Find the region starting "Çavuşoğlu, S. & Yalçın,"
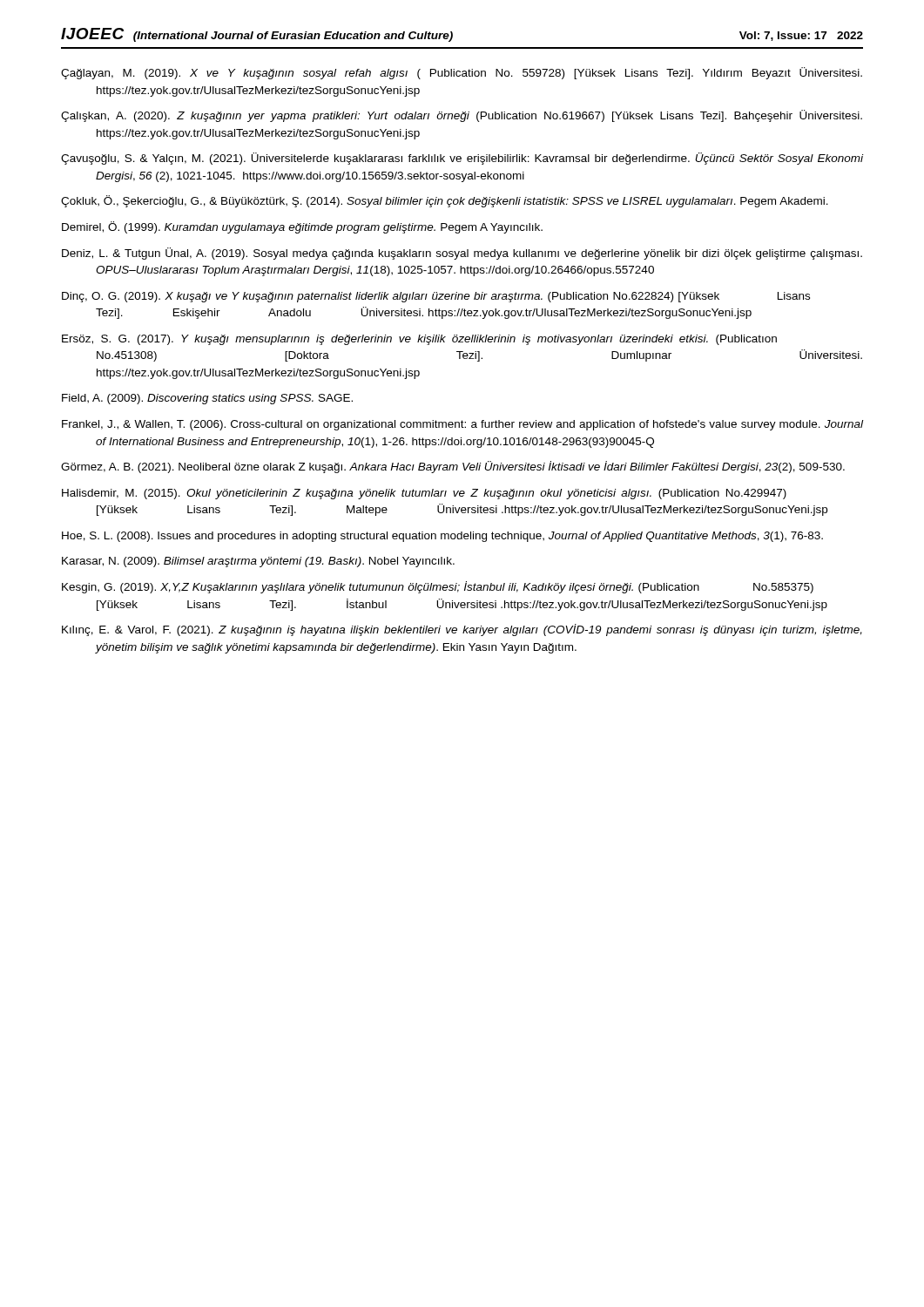Image resolution: width=924 pixels, height=1307 pixels. (x=462, y=167)
